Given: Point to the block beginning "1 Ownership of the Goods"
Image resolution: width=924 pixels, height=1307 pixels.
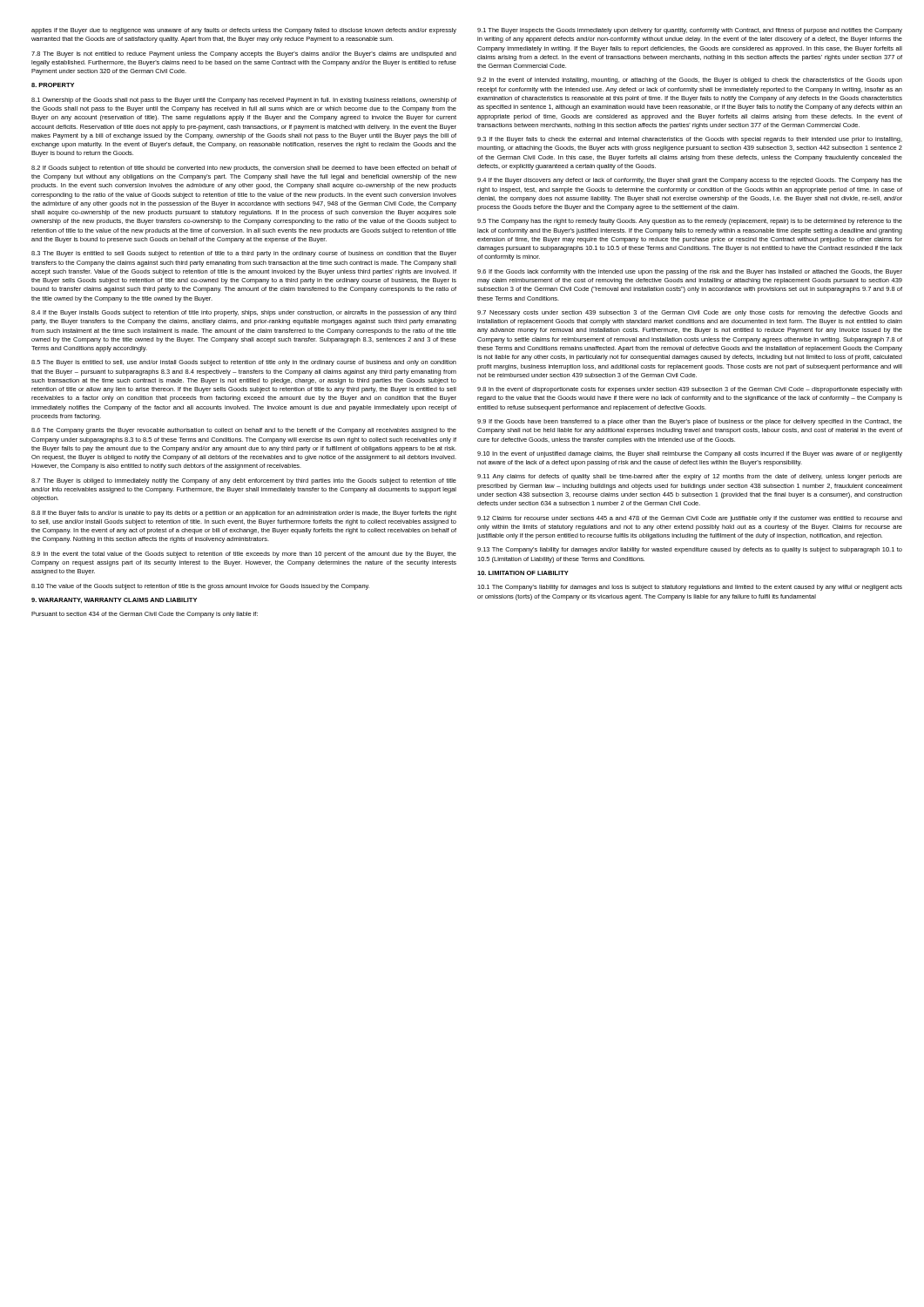Looking at the screenshot, I should click(x=244, y=127).
